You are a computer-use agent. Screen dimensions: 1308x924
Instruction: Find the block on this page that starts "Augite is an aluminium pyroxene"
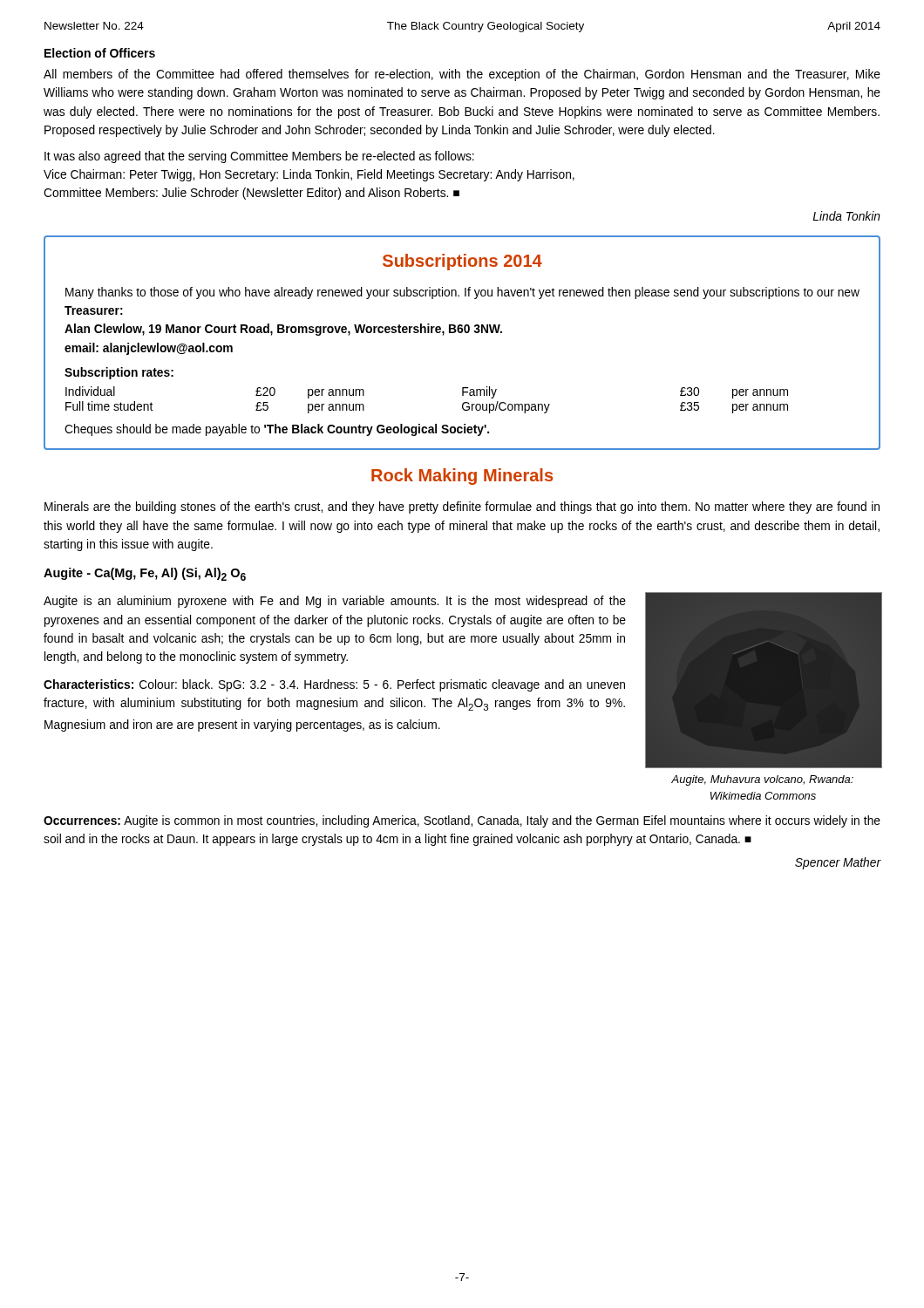coord(335,629)
